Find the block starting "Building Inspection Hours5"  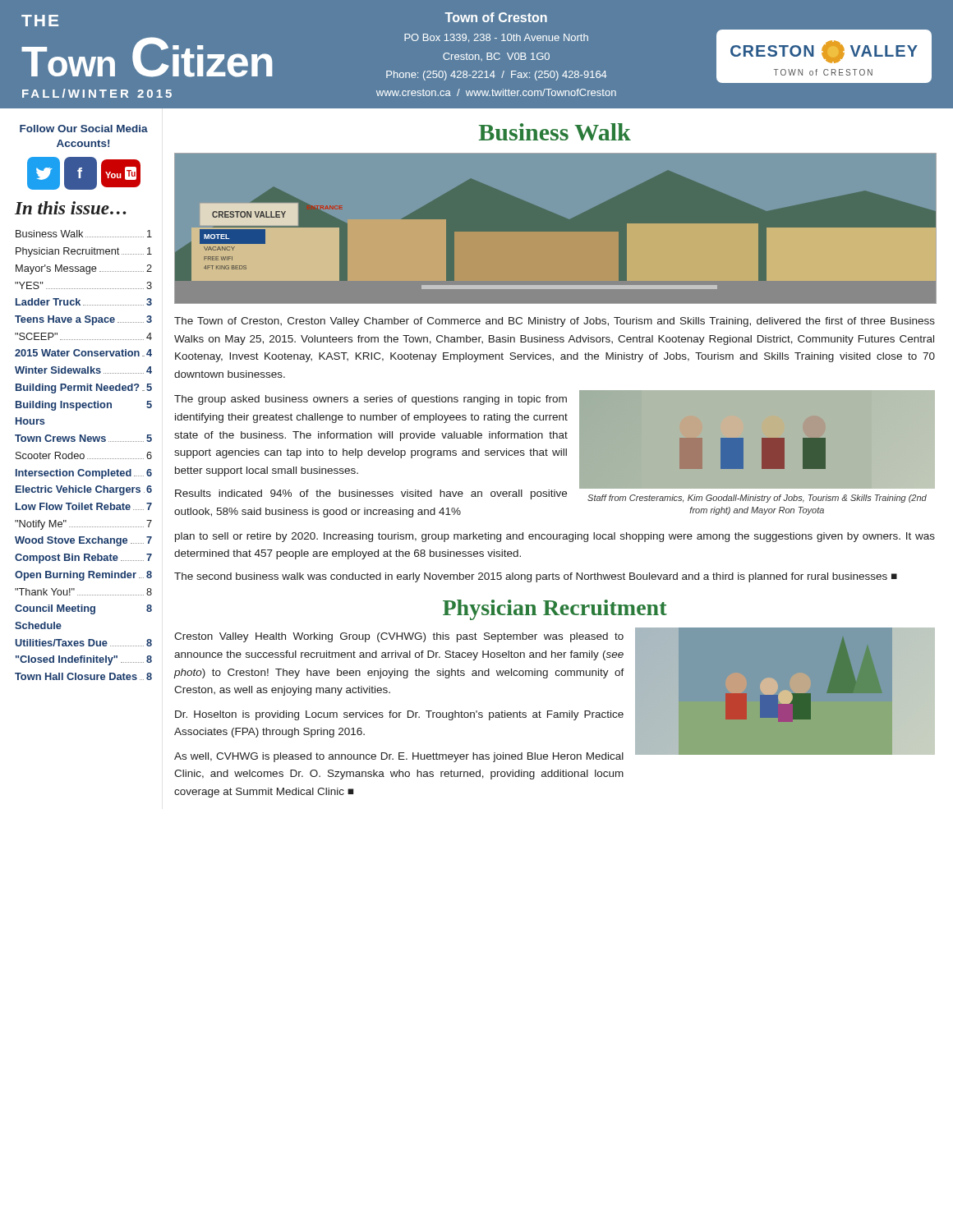83,413
